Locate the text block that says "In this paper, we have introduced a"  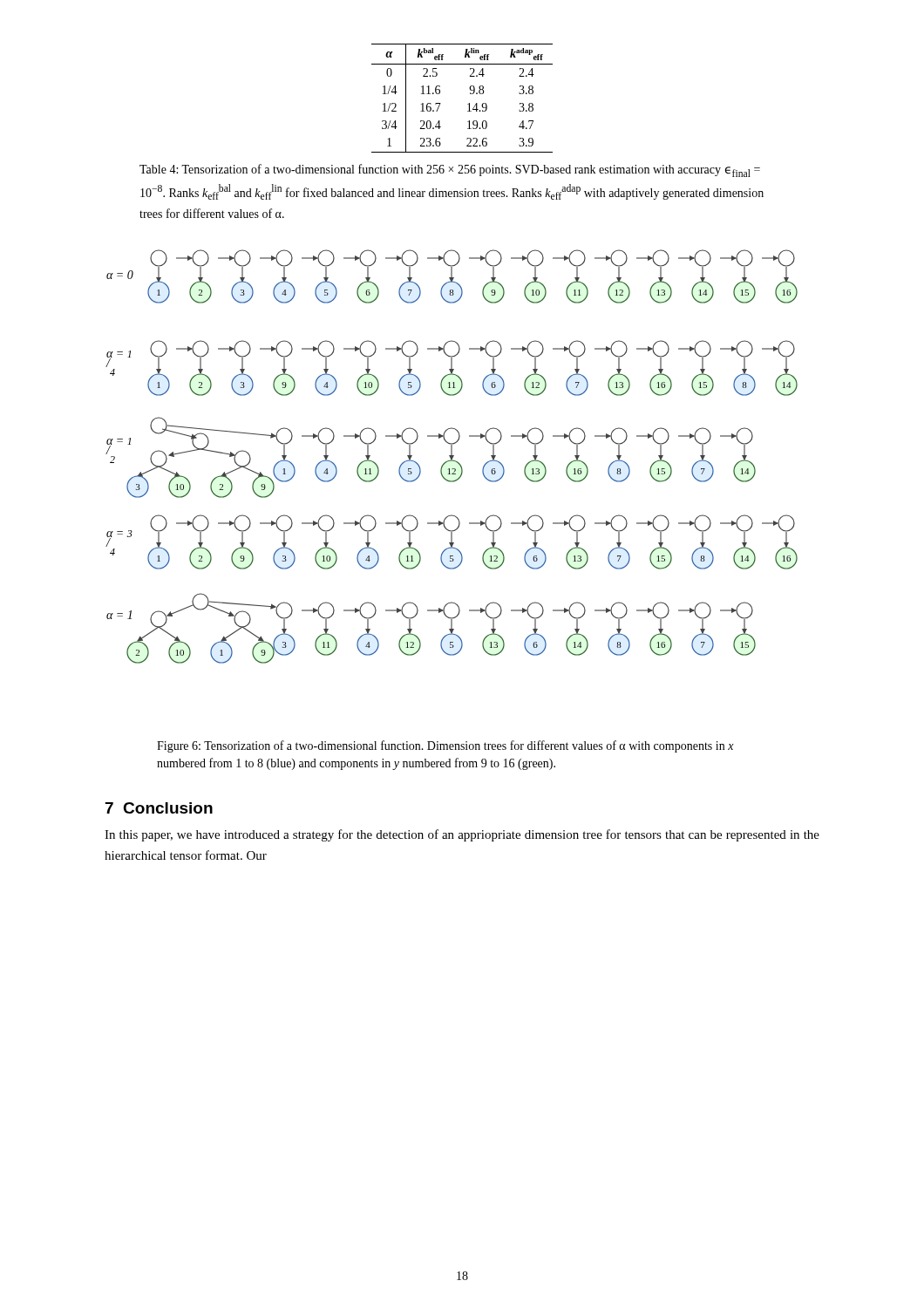(x=462, y=845)
